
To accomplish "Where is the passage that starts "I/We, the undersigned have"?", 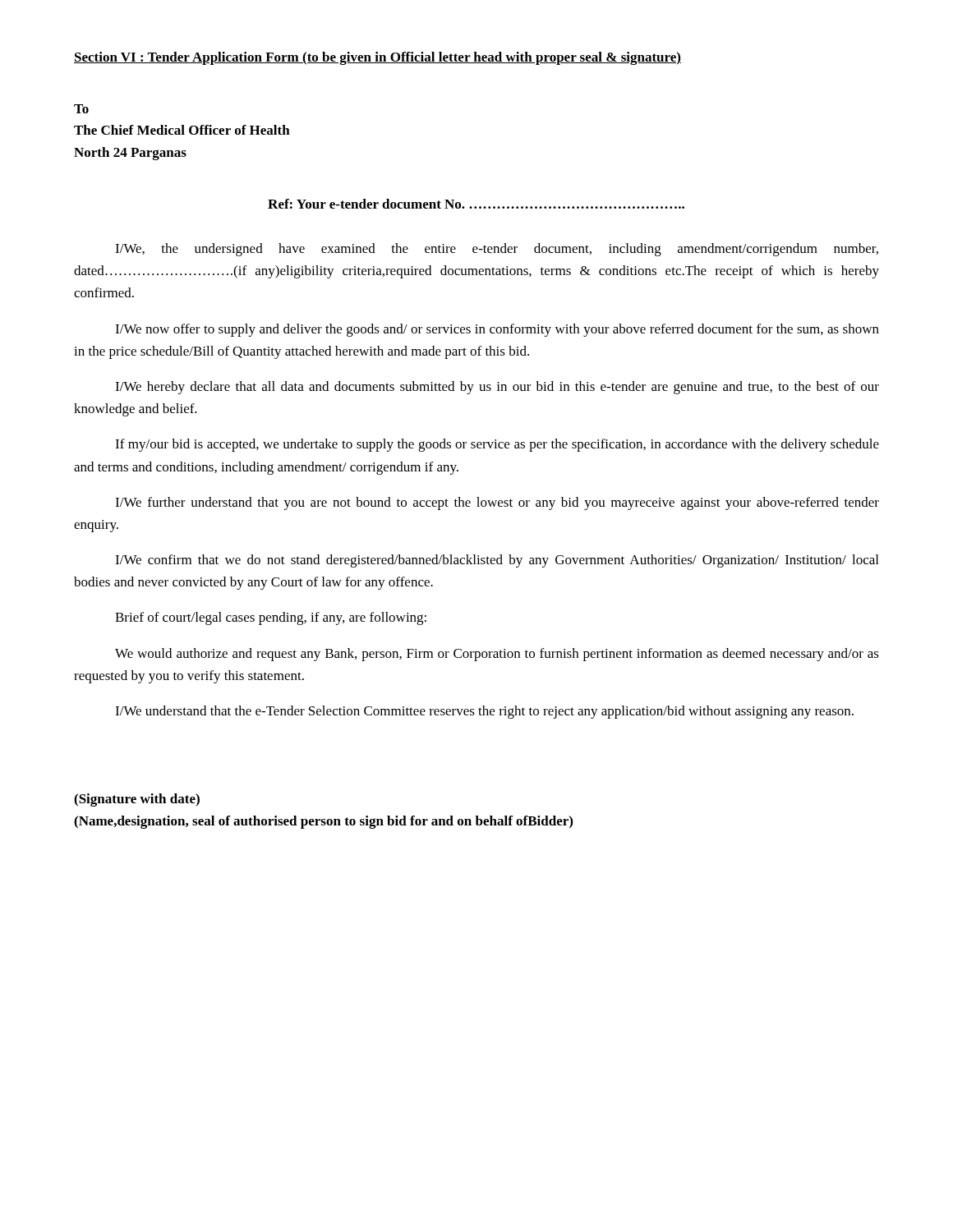I will click(x=476, y=271).
